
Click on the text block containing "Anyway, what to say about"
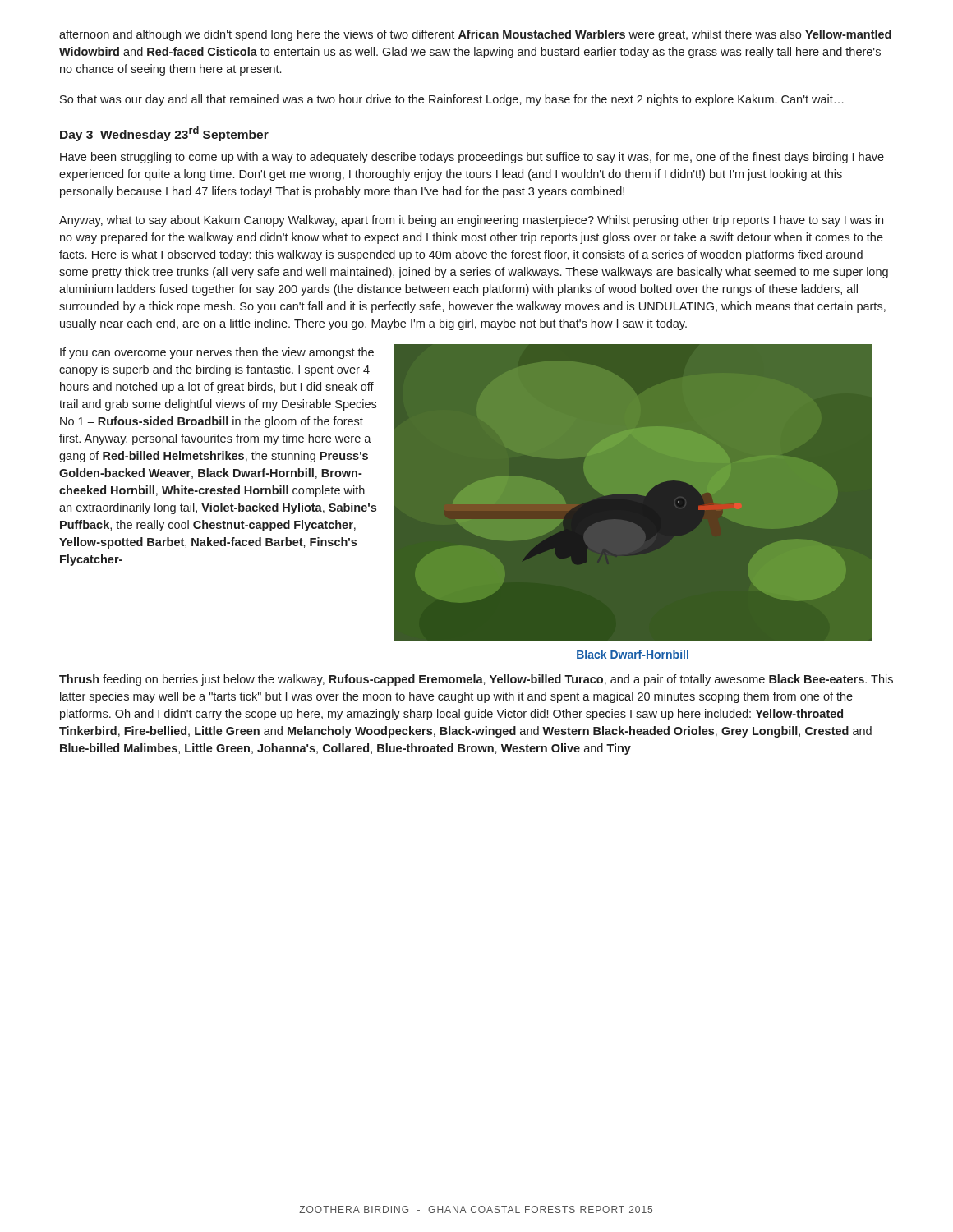(x=474, y=272)
